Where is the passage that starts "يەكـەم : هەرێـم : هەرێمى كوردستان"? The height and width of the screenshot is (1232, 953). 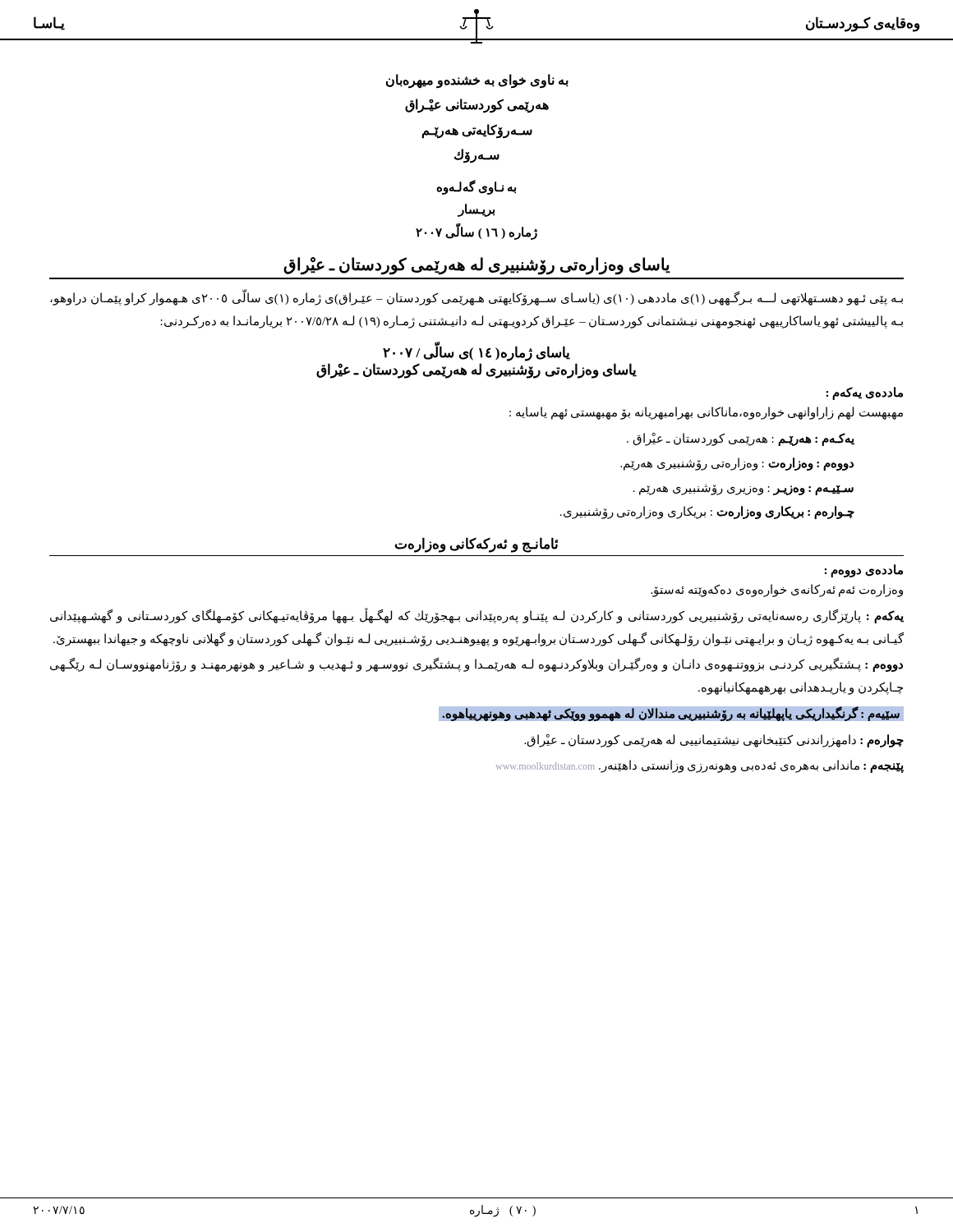click(740, 439)
